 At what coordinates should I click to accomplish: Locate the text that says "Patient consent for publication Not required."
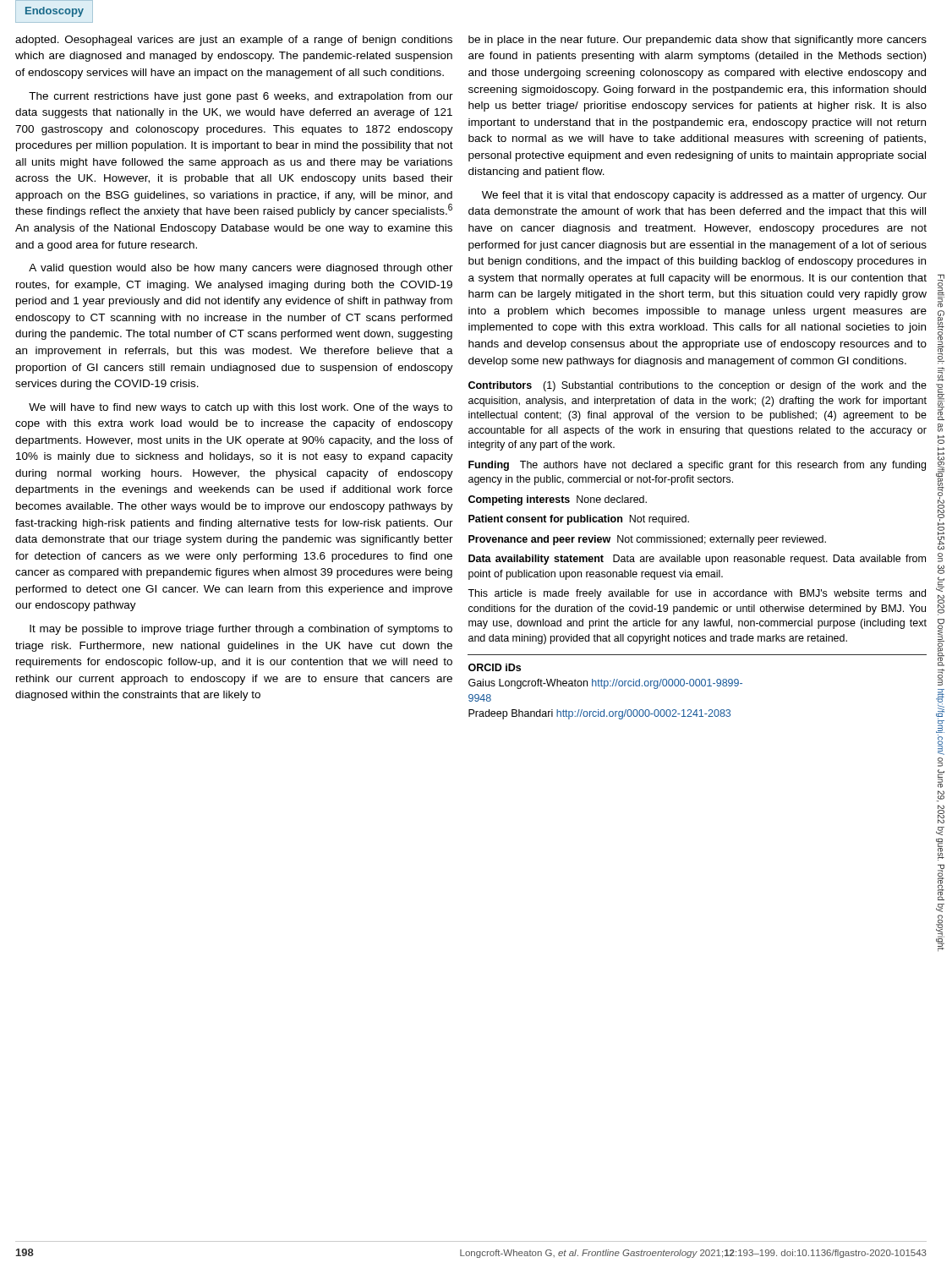click(579, 519)
